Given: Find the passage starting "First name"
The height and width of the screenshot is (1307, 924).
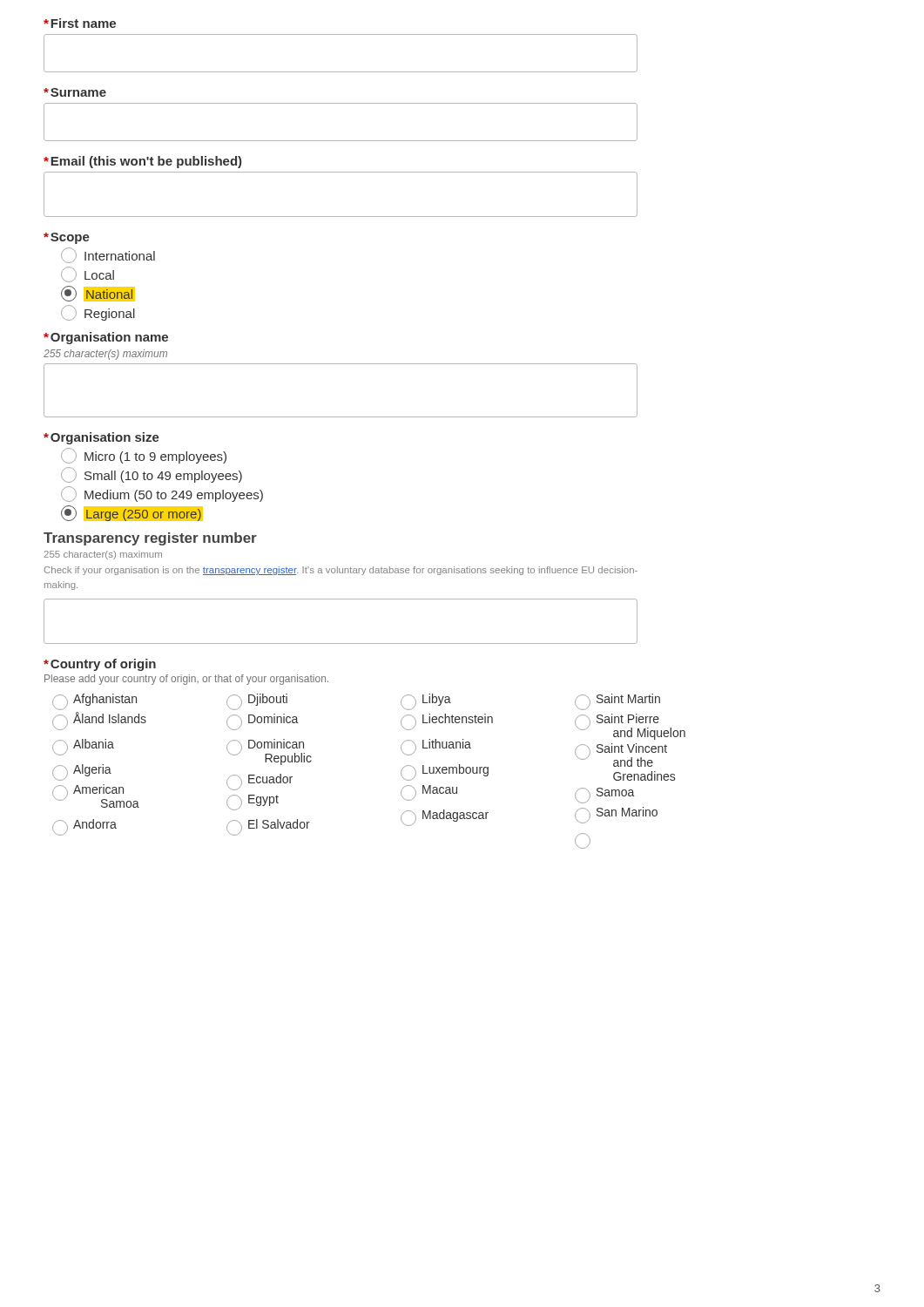Looking at the screenshot, I should [462, 44].
